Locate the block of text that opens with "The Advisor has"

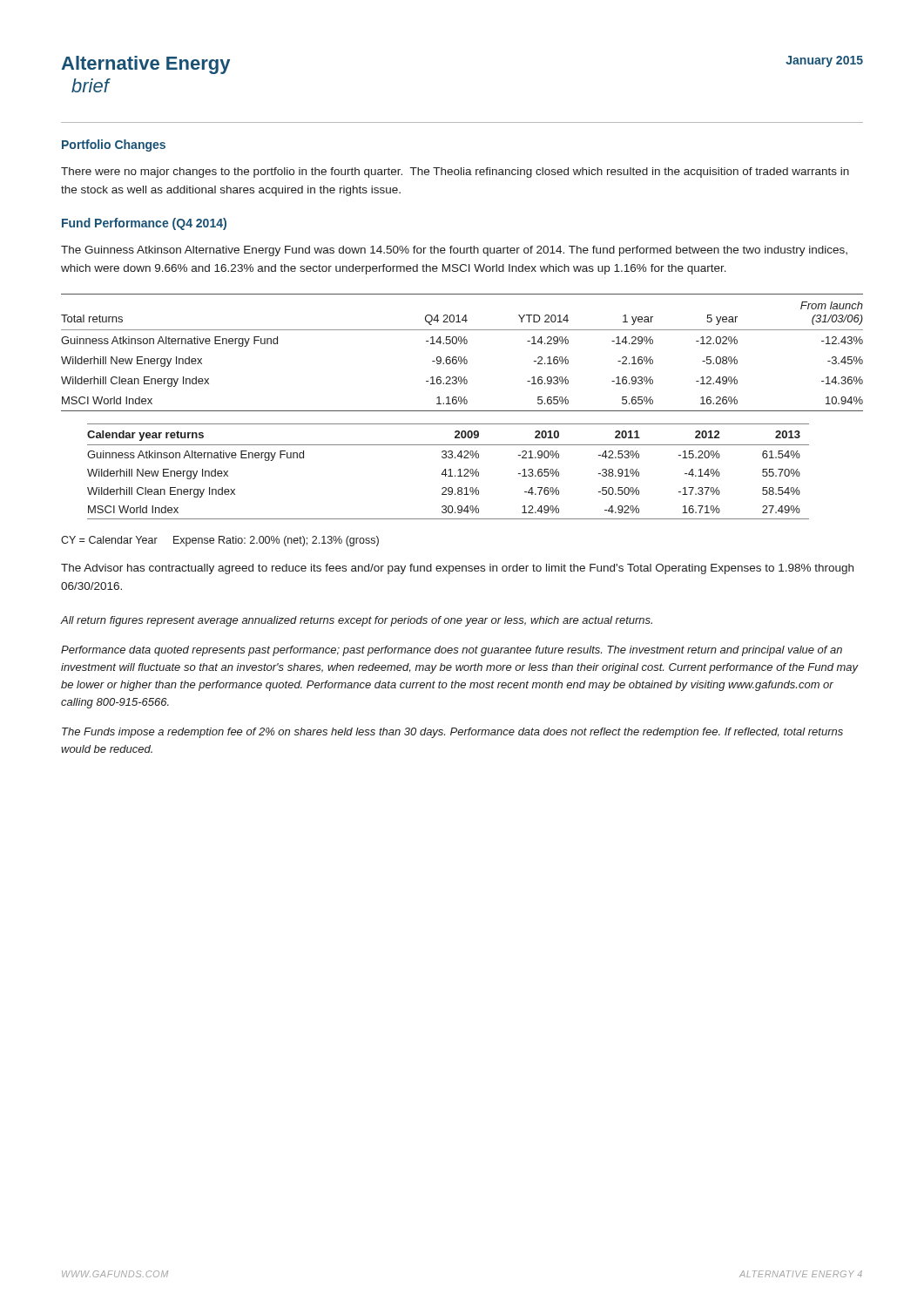[x=458, y=577]
